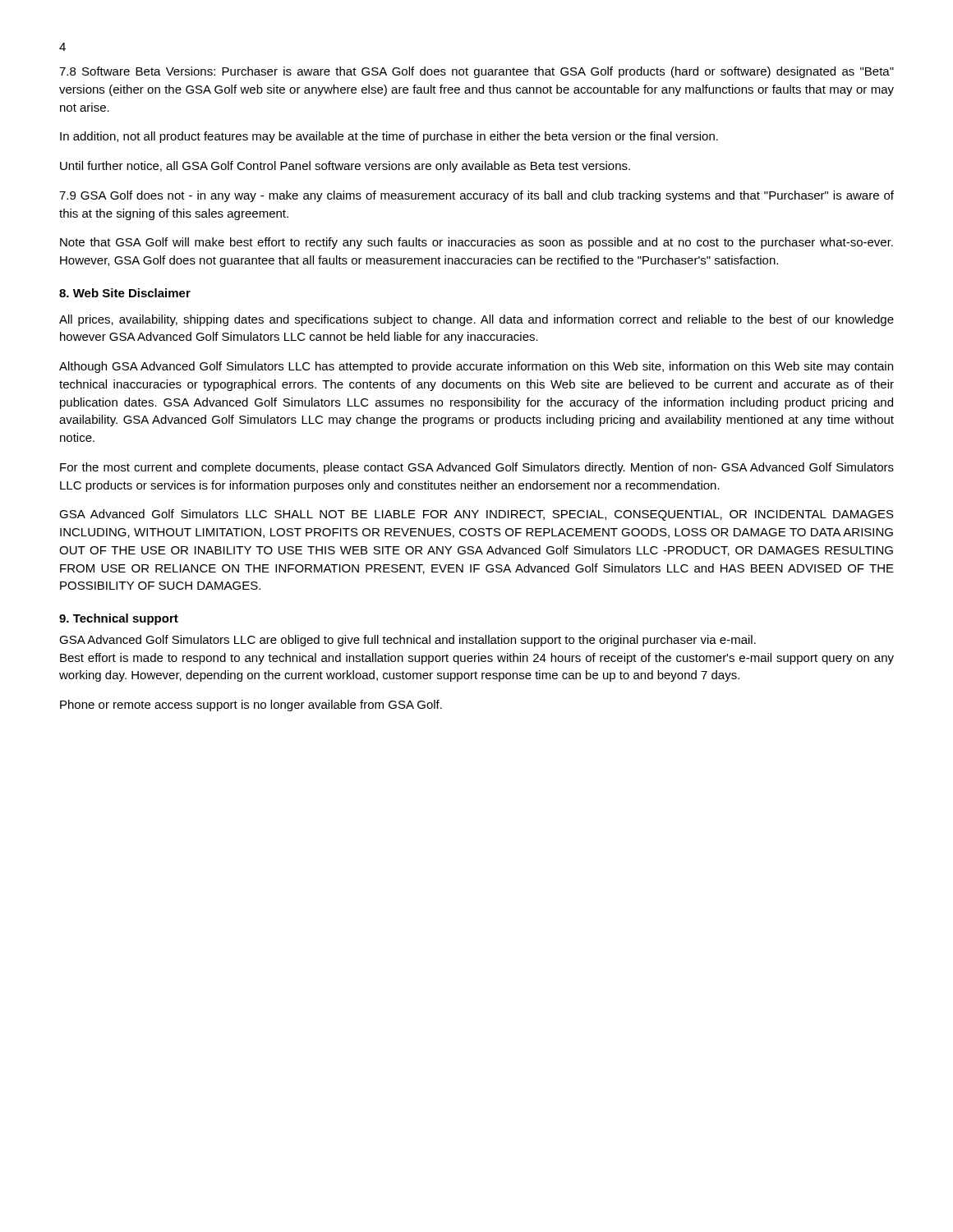Locate the block of text that opens with "9 GSA Golf does"
The width and height of the screenshot is (953, 1232).
(476, 204)
